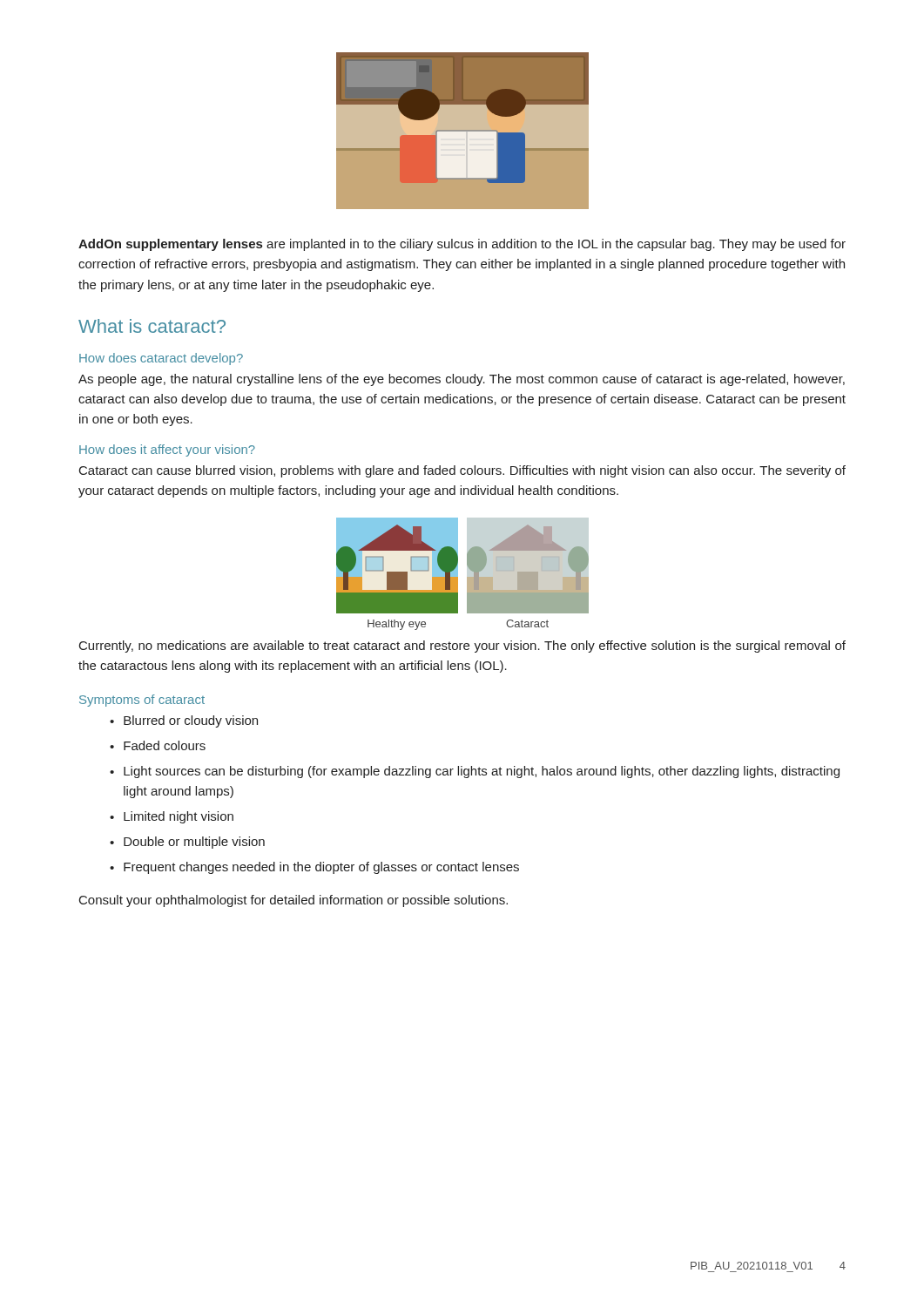Screen dimensions: 1307x924
Task: Where does it say "• Faded colours"?
Action: point(158,746)
